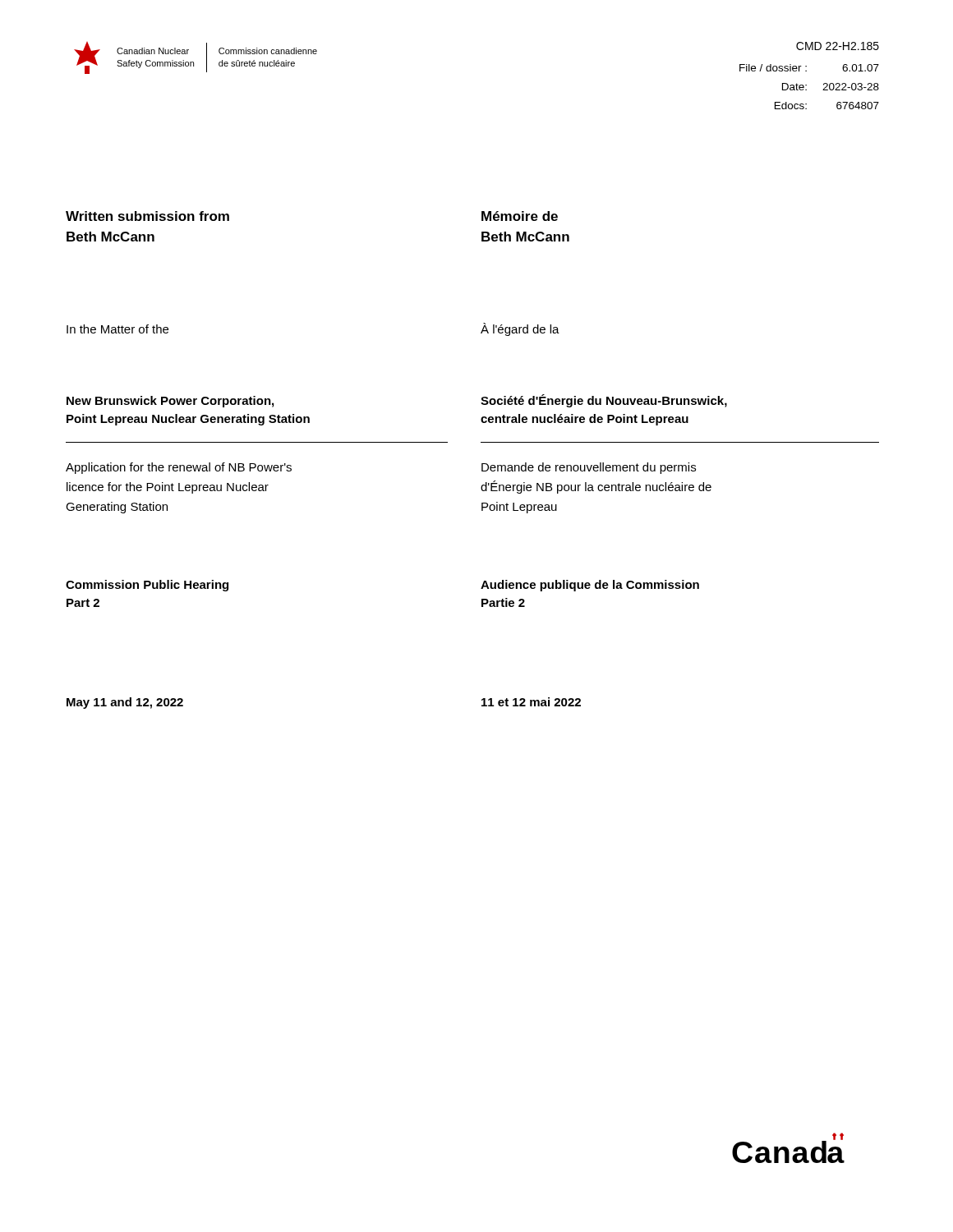Select the passage starting "À l'égard de la"
This screenshot has height=1232, width=953.
coord(520,329)
